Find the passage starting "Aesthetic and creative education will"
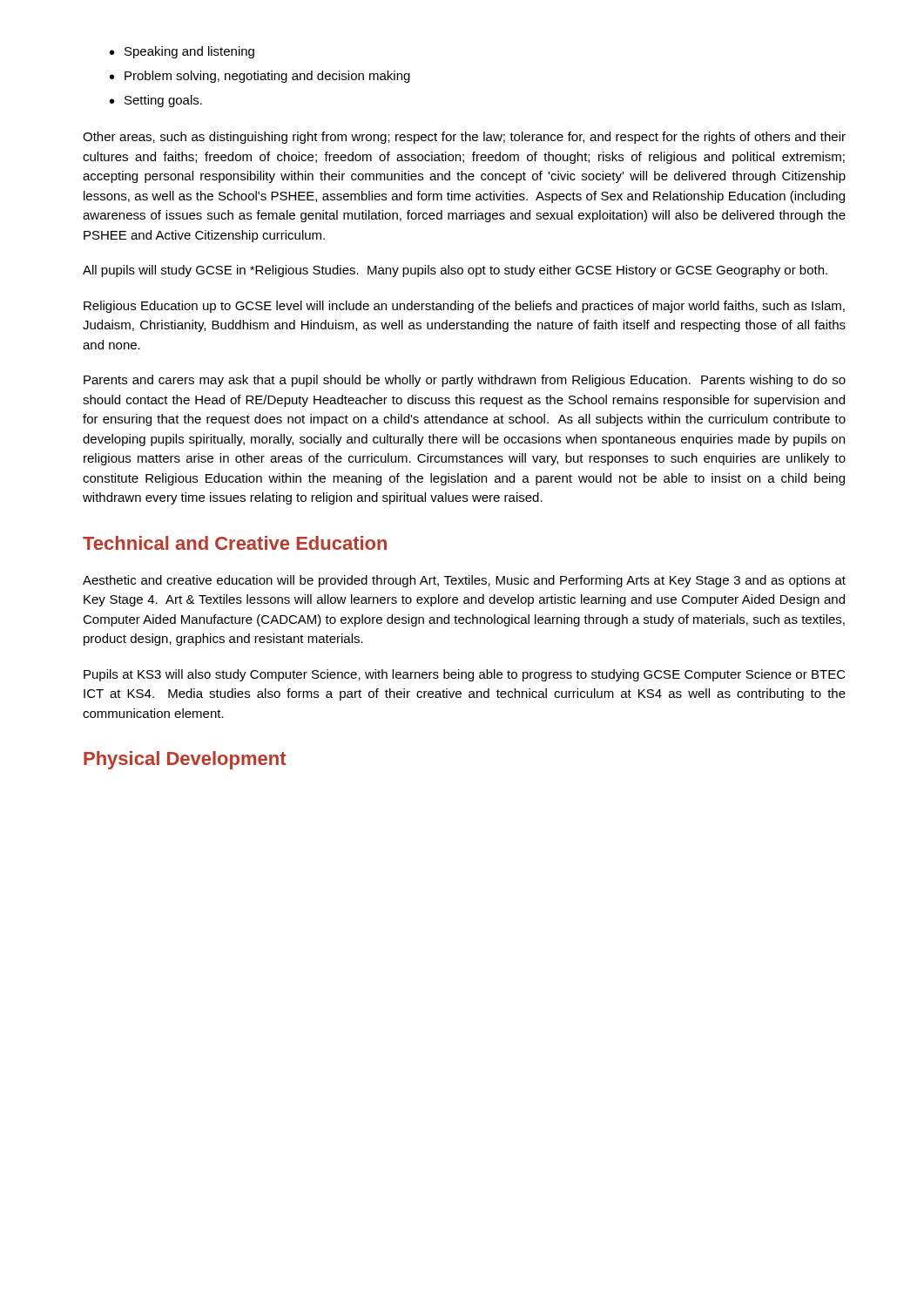 (x=464, y=609)
